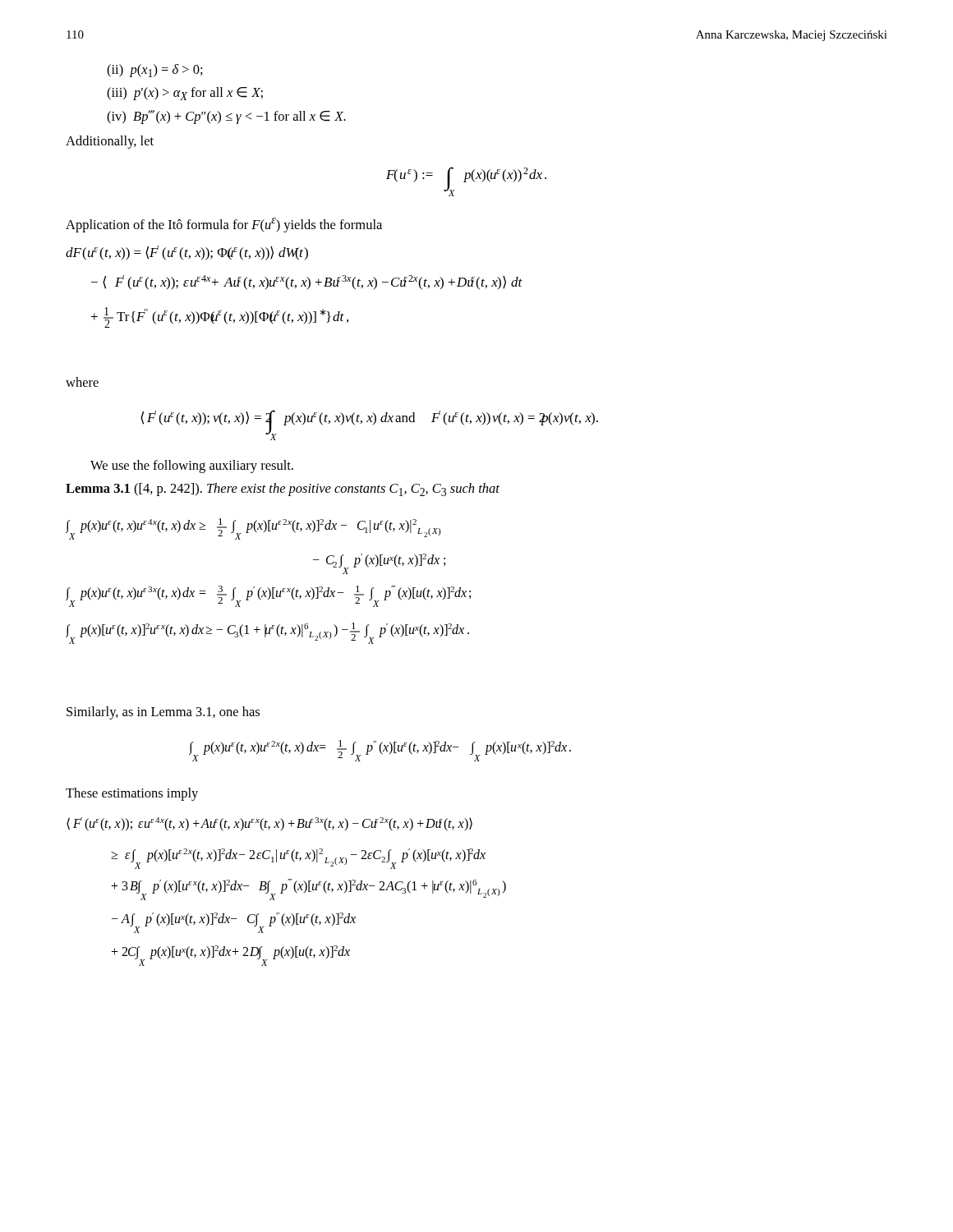Point to the block starting "dF ( u ε ( t,"
The height and width of the screenshot is (1232, 953).
coord(187,253)
